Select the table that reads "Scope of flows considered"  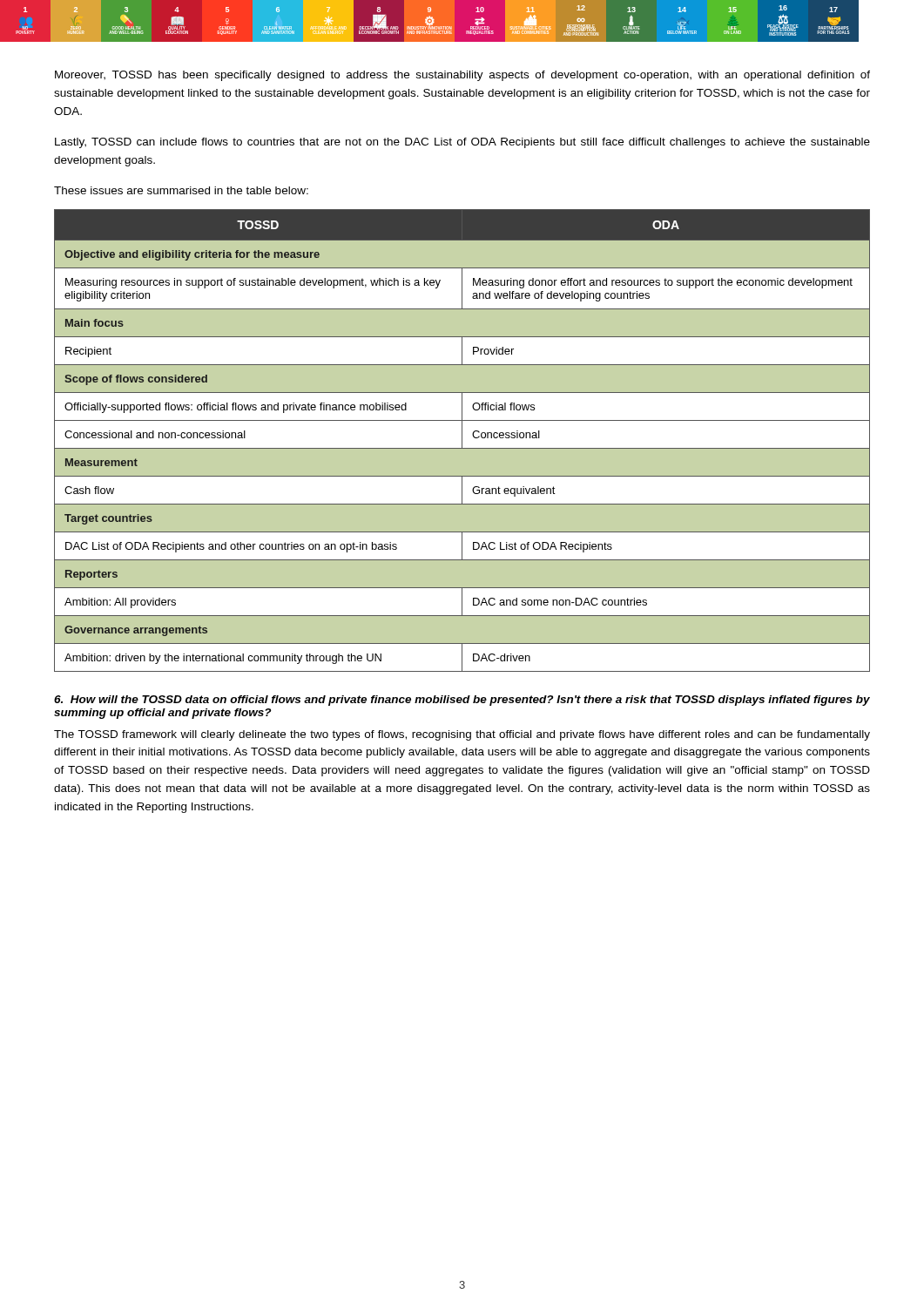(462, 440)
